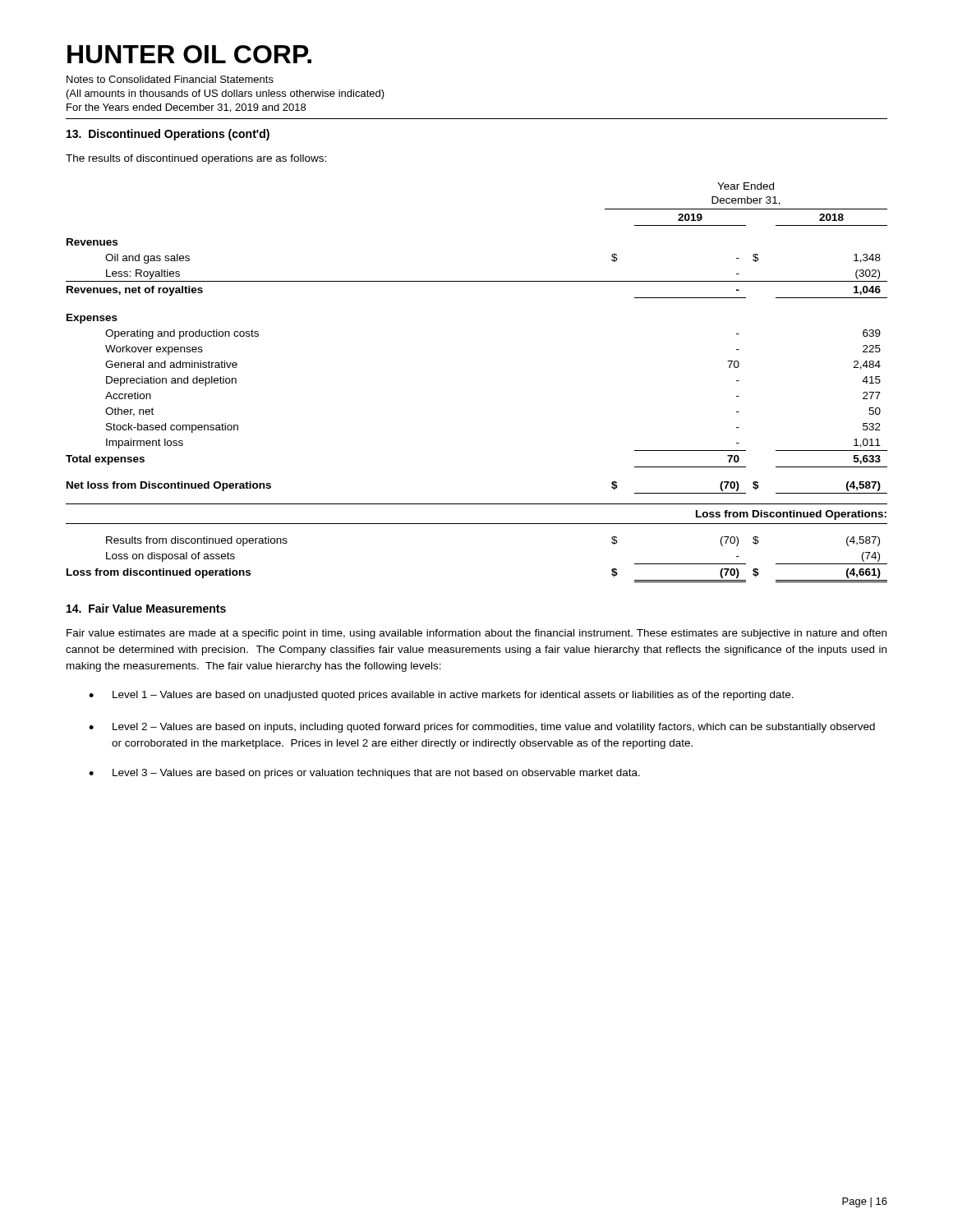Find the block starting "• Level 3 – Values are based"
Screen dimensions: 1232x953
488,775
